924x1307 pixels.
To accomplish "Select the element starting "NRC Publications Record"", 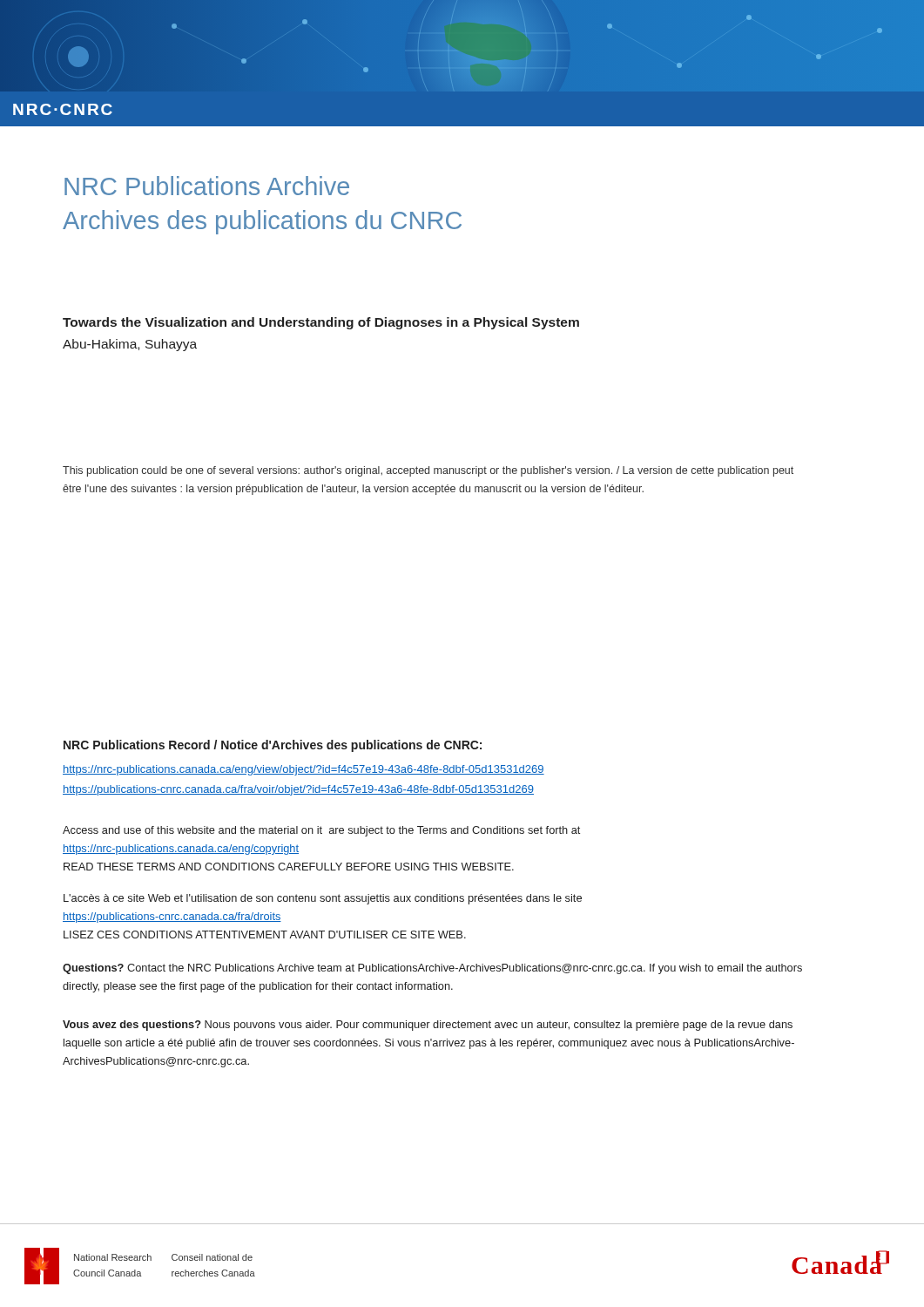I will click(273, 745).
